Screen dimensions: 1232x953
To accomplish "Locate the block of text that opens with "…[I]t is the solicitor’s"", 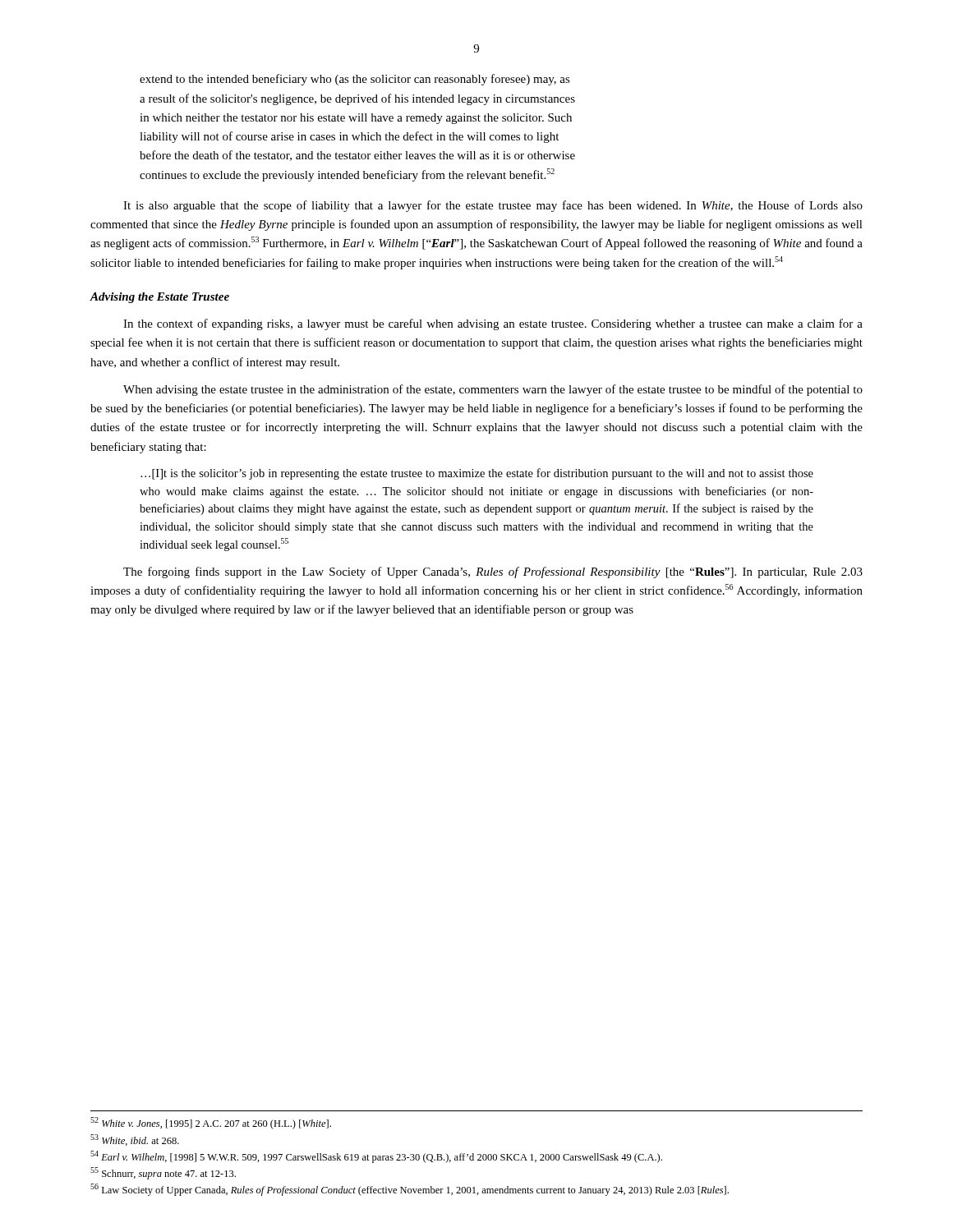I will pyautogui.click(x=476, y=509).
